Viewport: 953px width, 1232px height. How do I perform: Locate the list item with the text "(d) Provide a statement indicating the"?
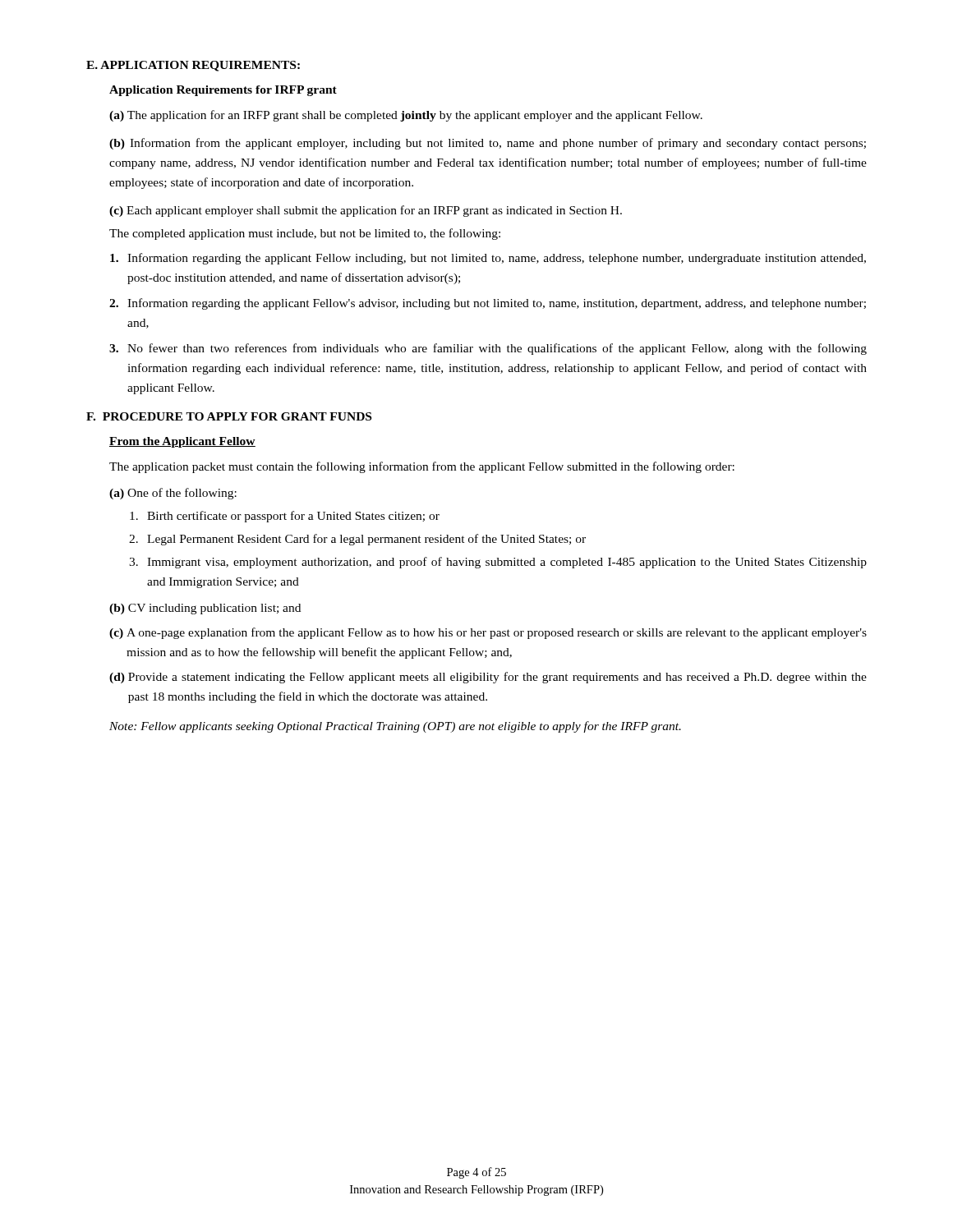[x=488, y=687]
